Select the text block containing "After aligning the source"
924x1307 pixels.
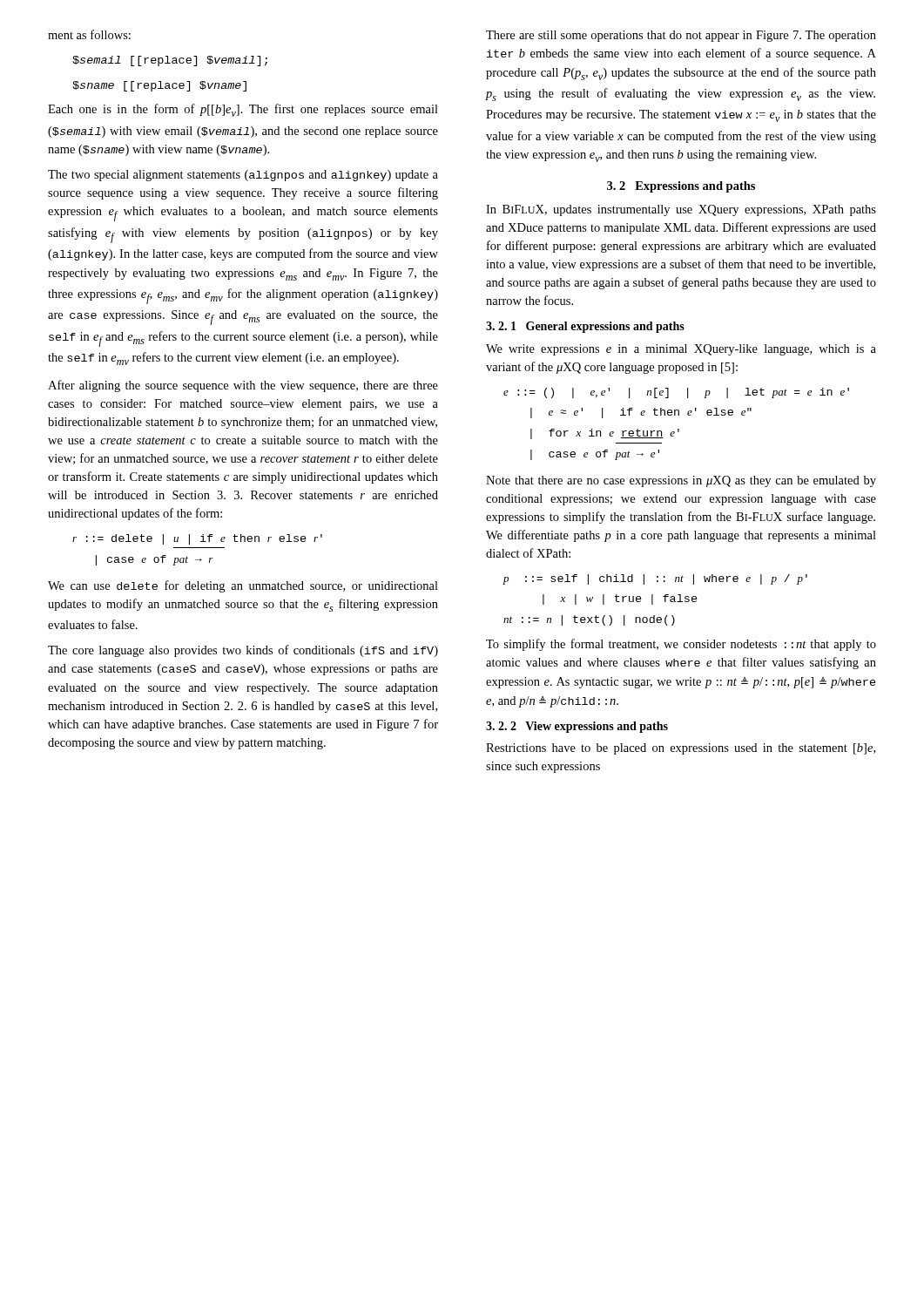coord(243,449)
